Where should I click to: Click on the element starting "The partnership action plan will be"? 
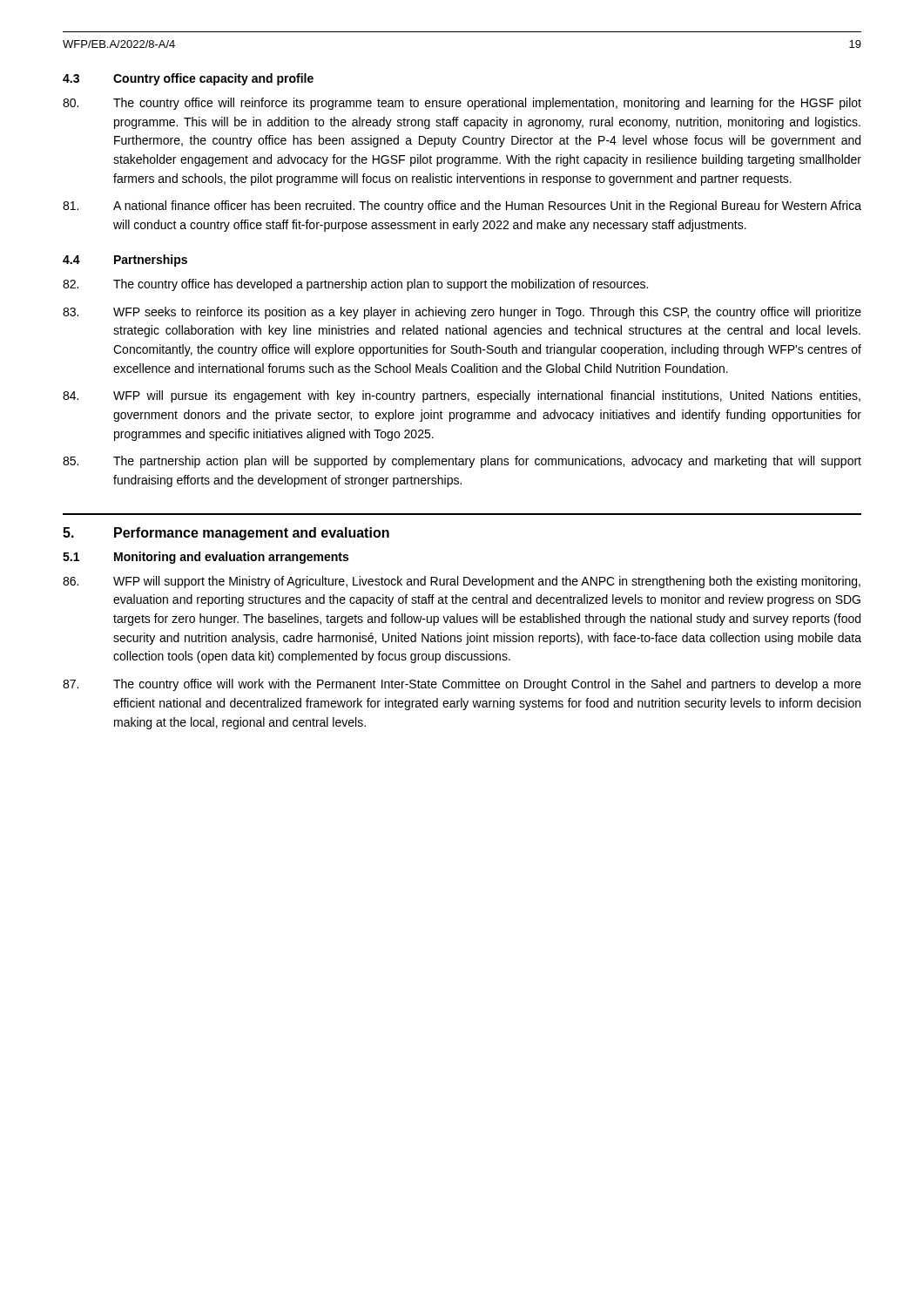click(462, 471)
